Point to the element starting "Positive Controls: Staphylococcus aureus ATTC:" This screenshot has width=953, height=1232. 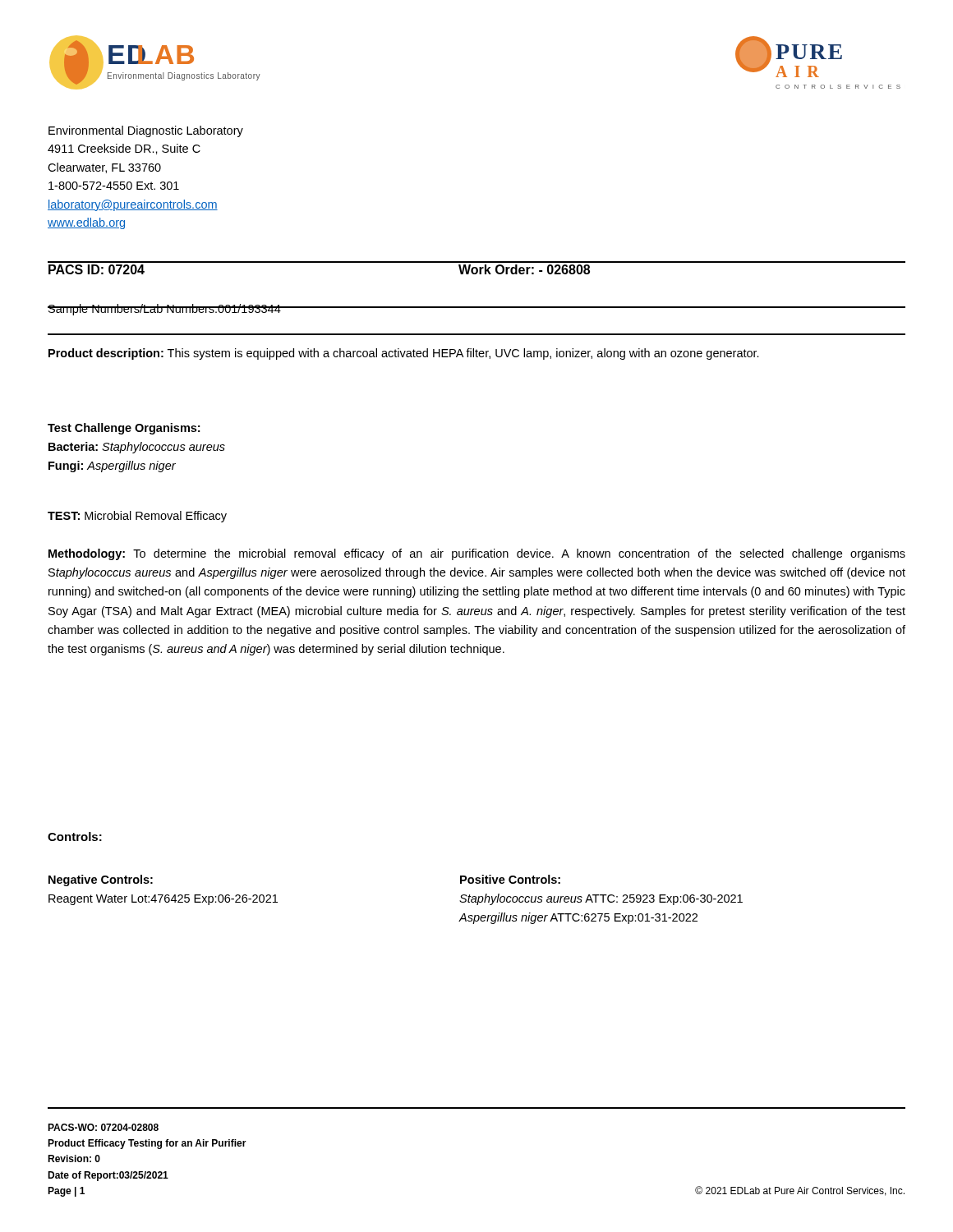601,899
